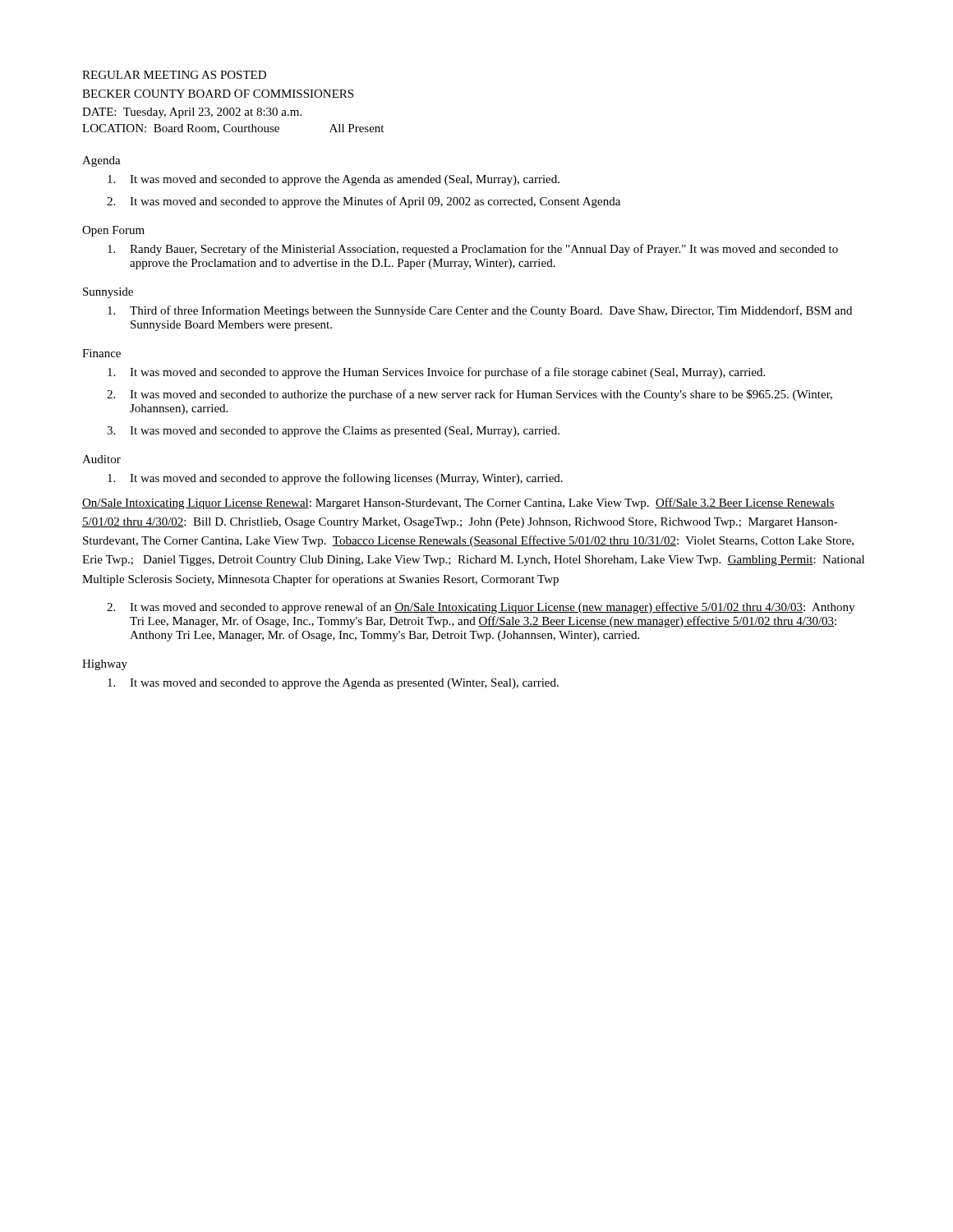Point to the element starting "3. It was moved and"
953x1232 pixels.
coord(489,430)
